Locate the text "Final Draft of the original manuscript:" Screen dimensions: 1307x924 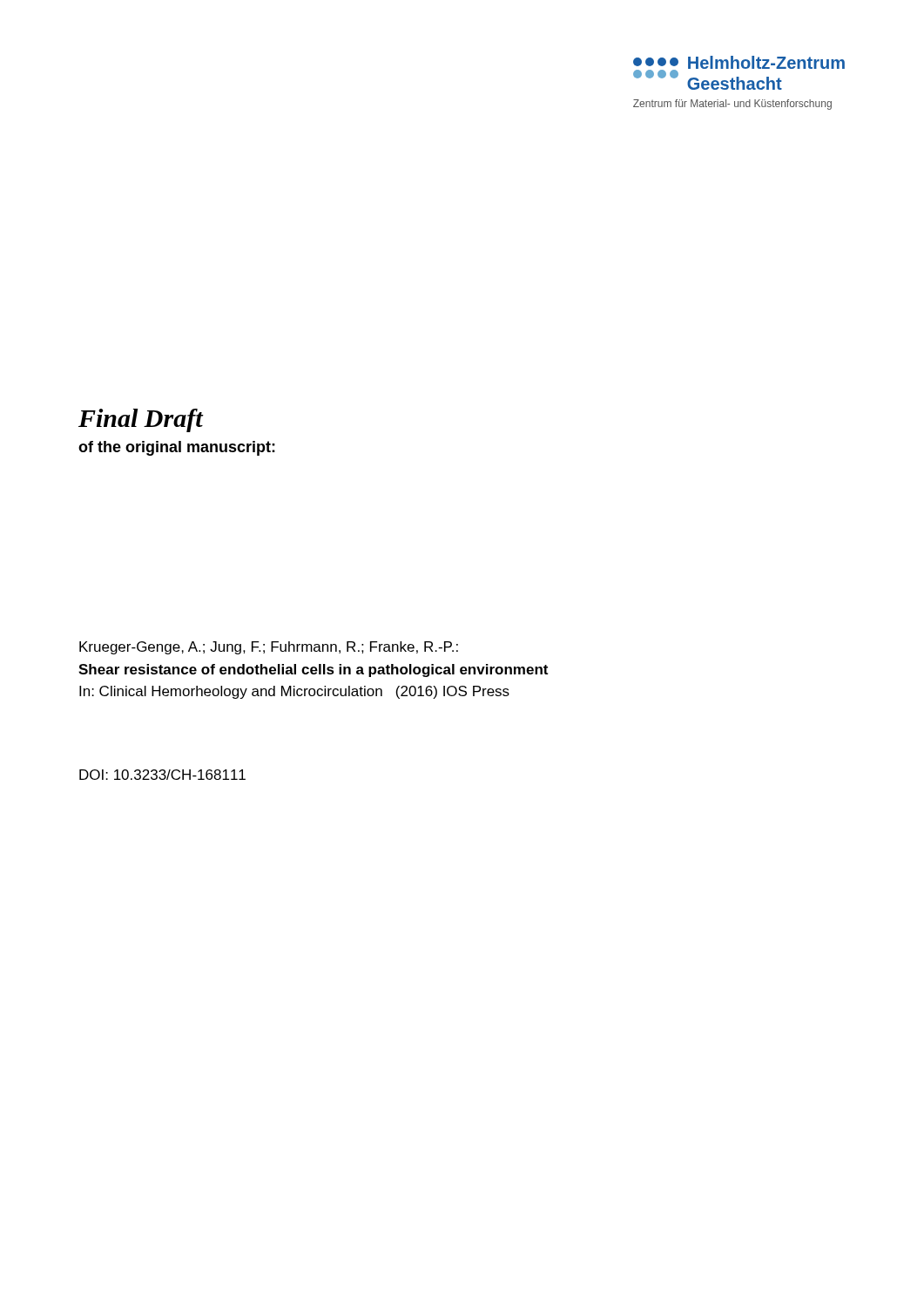pos(177,429)
